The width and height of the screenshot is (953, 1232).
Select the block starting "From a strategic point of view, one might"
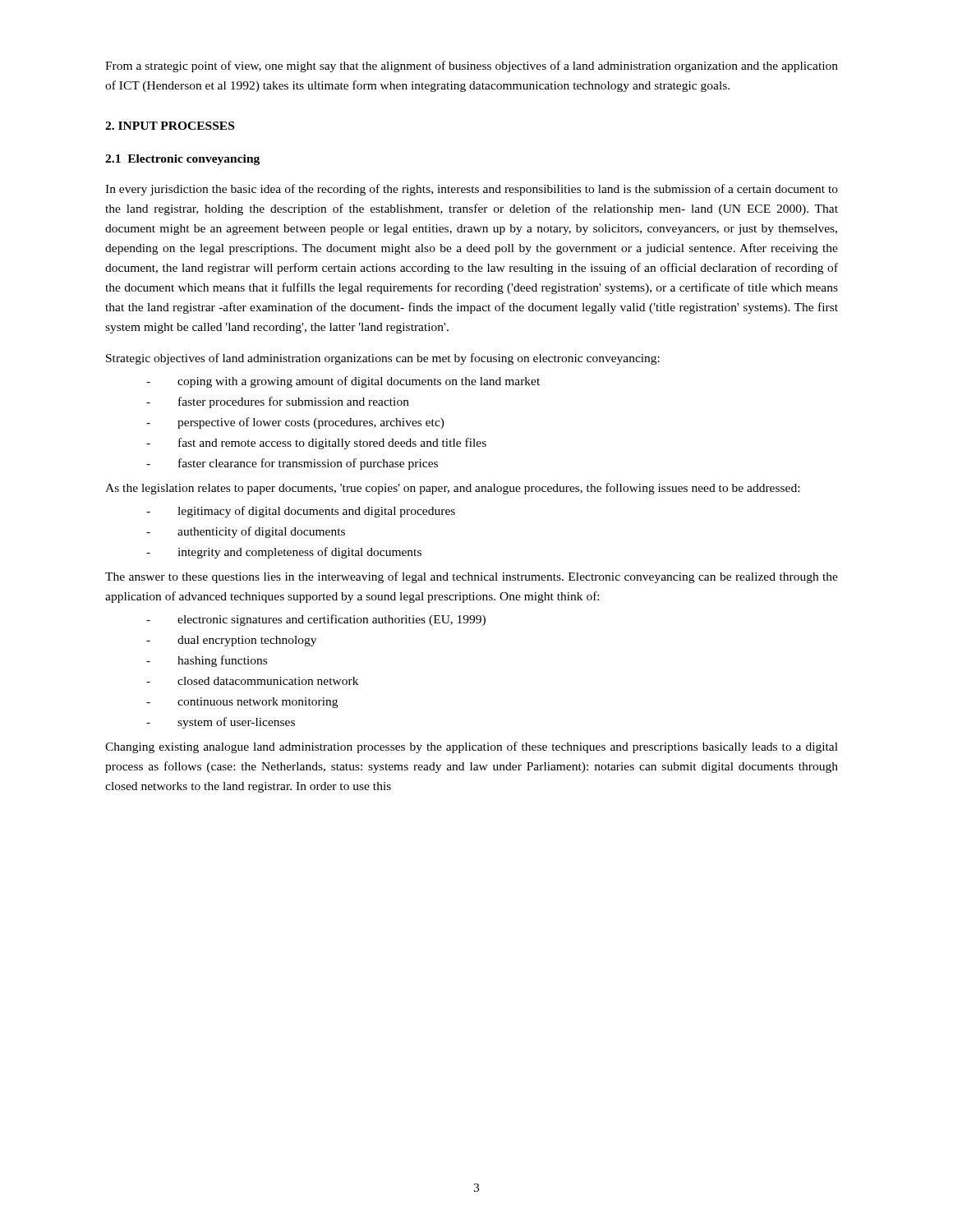[x=472, y=75]
